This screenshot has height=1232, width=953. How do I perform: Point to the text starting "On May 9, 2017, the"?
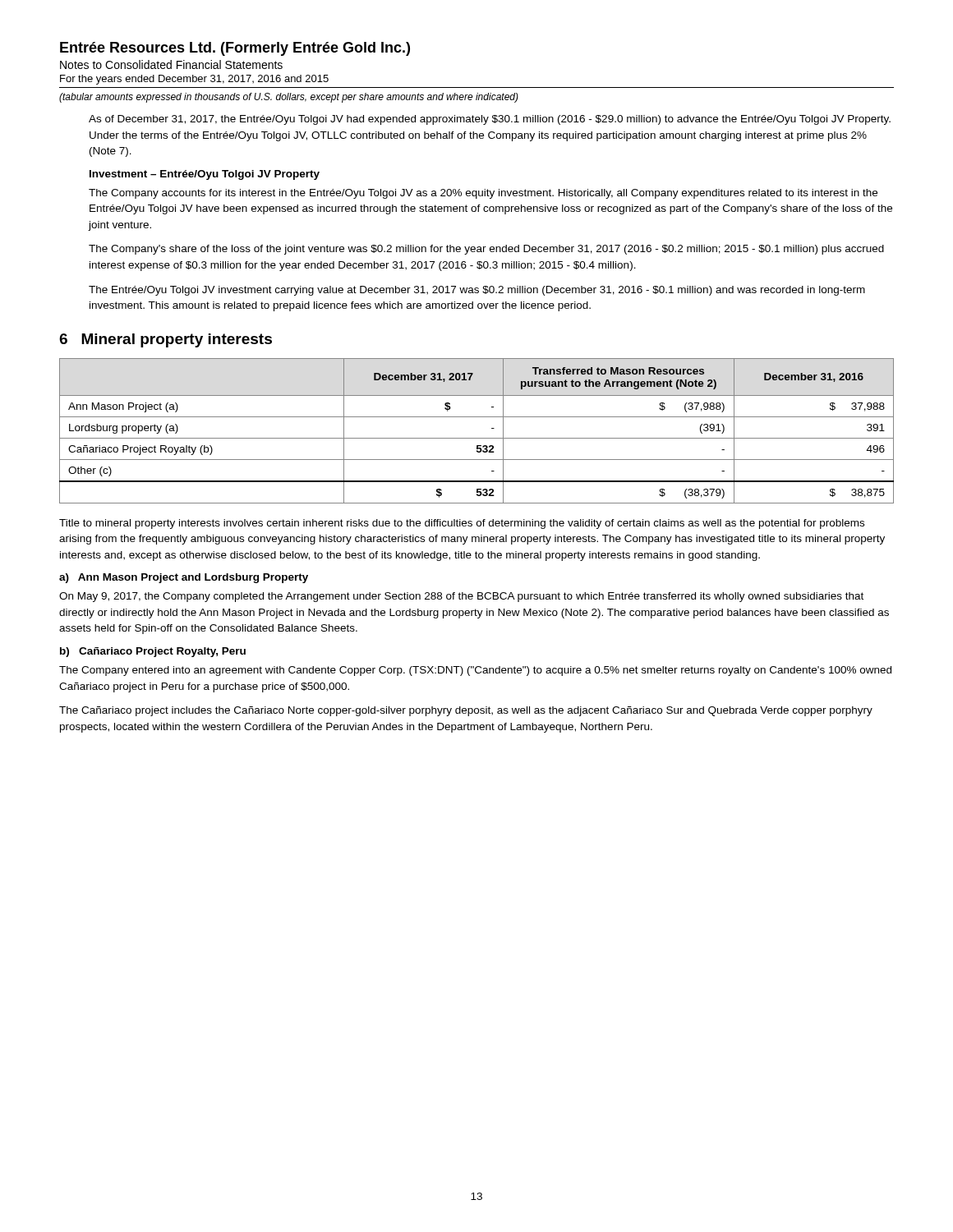[474, 612]
